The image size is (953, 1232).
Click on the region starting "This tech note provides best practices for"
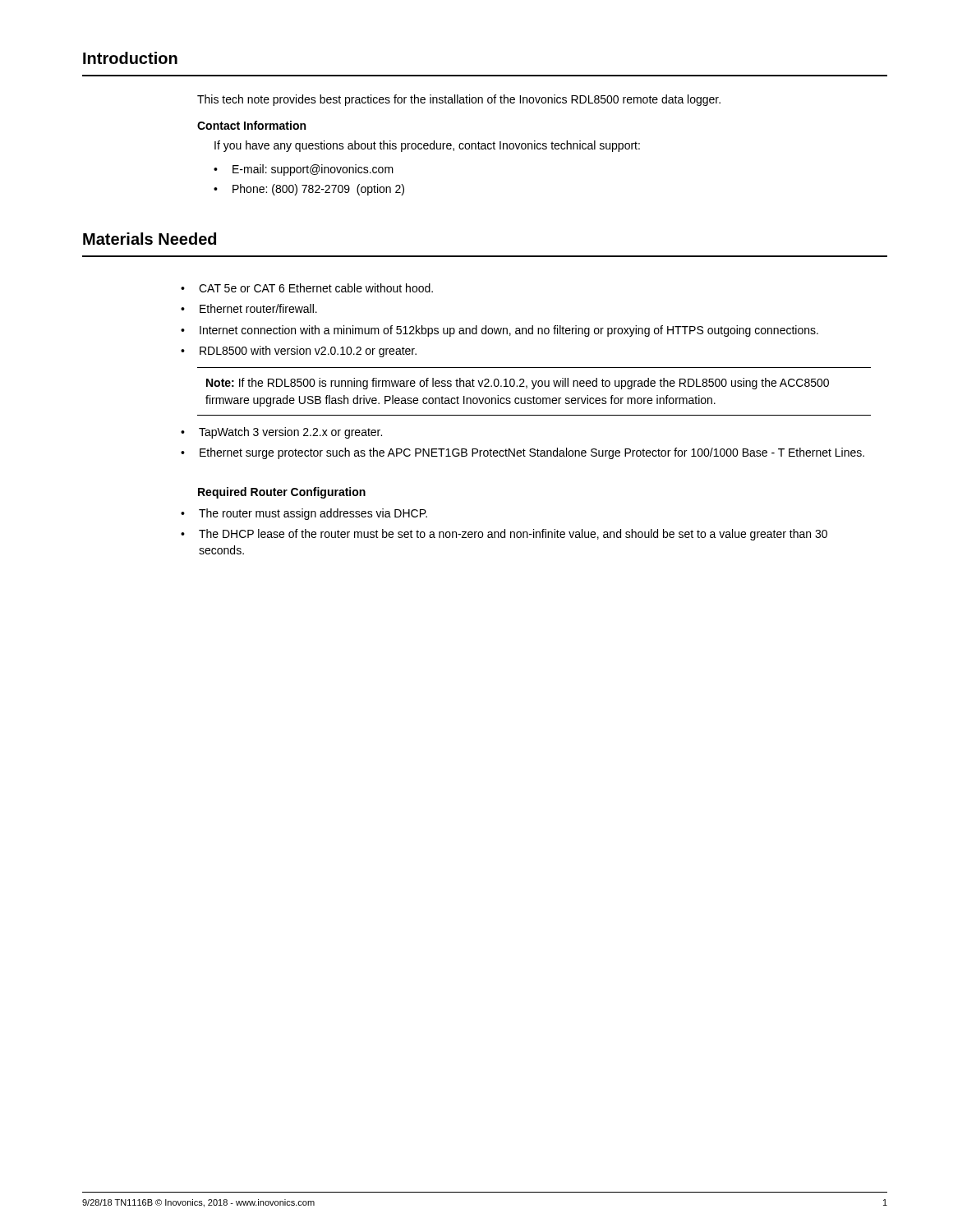(459, 99)
